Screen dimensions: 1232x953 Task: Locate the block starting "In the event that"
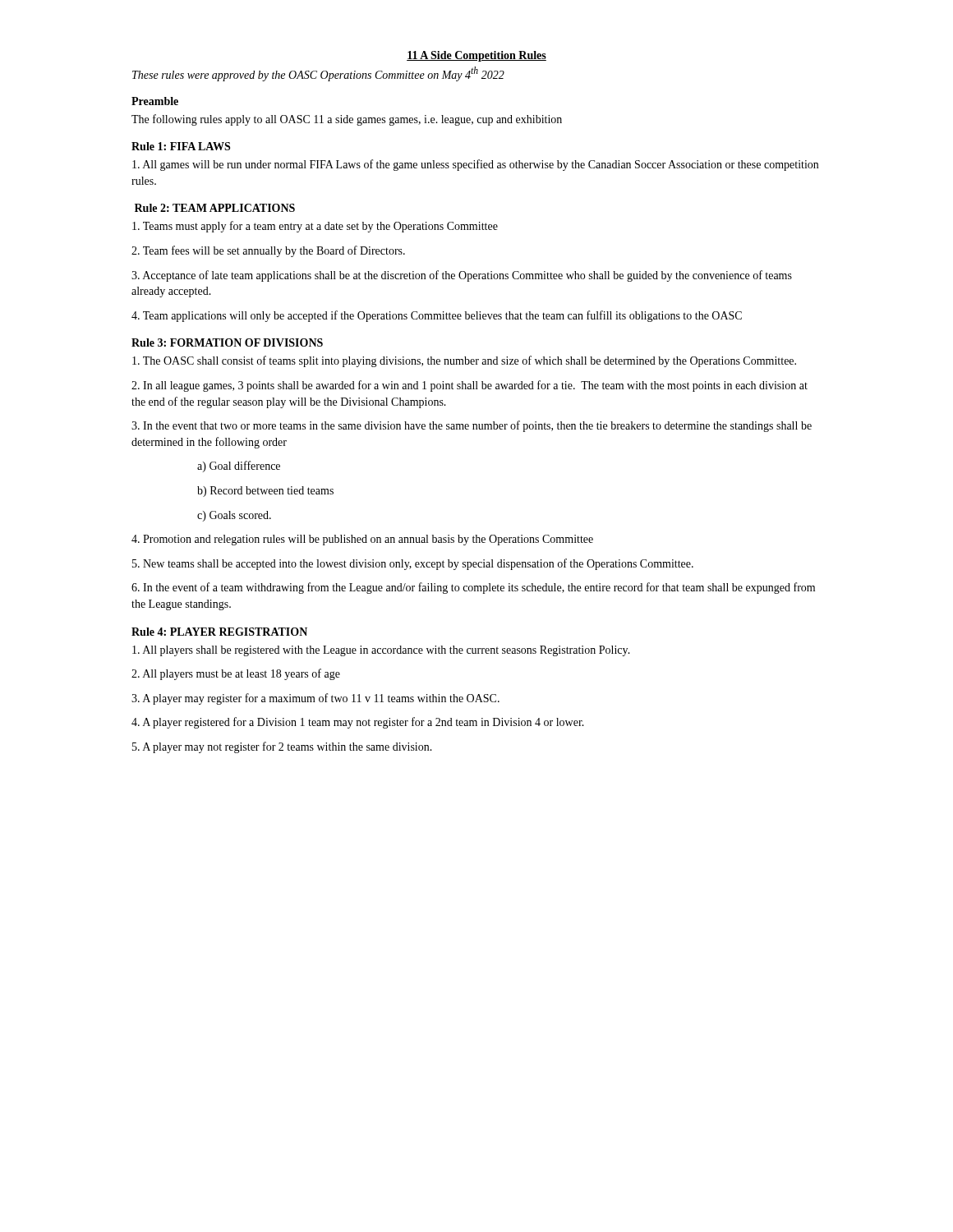472,434
